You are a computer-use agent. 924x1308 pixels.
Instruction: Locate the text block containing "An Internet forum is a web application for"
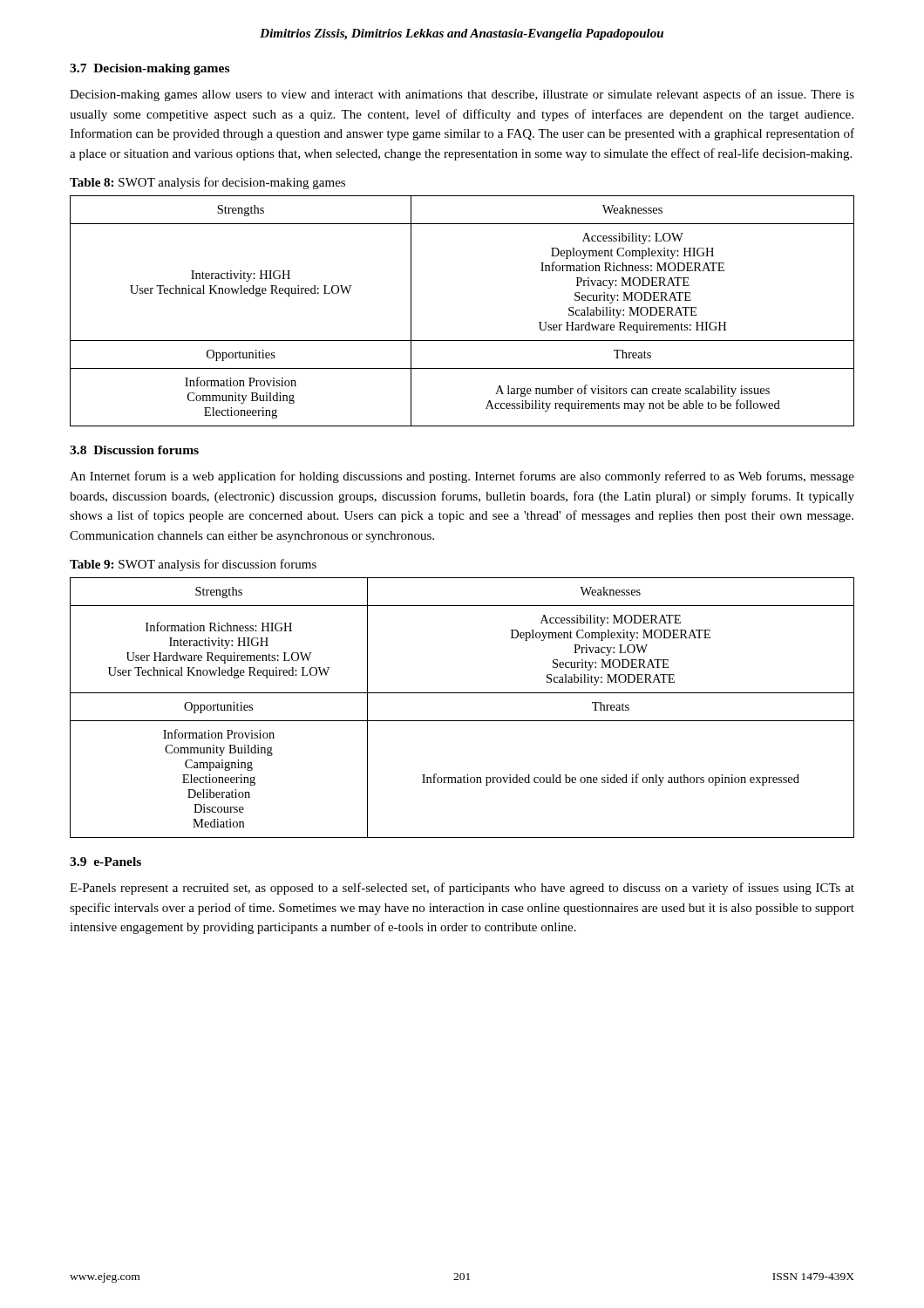(x=462, y=506)
